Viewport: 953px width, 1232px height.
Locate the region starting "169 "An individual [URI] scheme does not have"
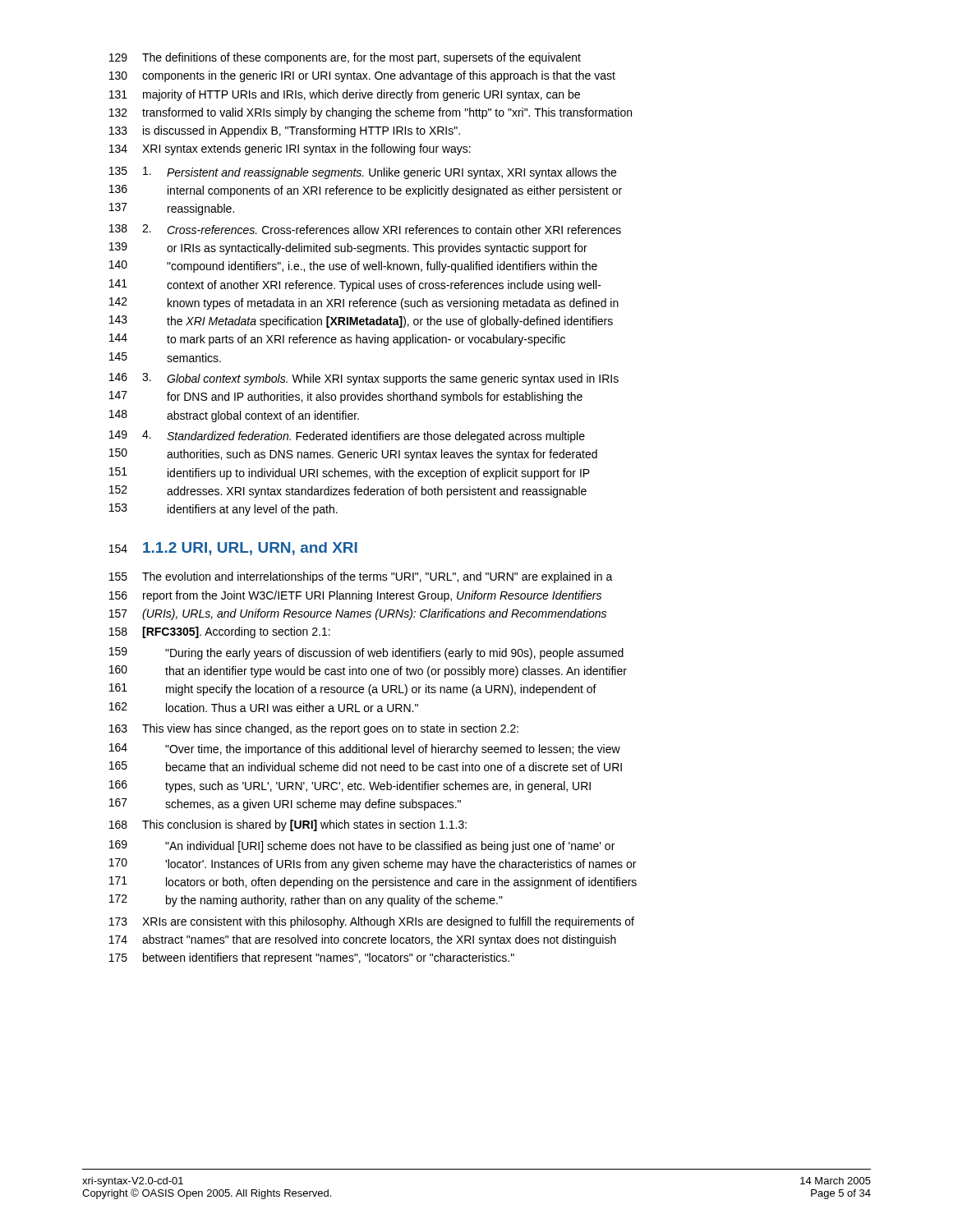[x=476, y=873]
